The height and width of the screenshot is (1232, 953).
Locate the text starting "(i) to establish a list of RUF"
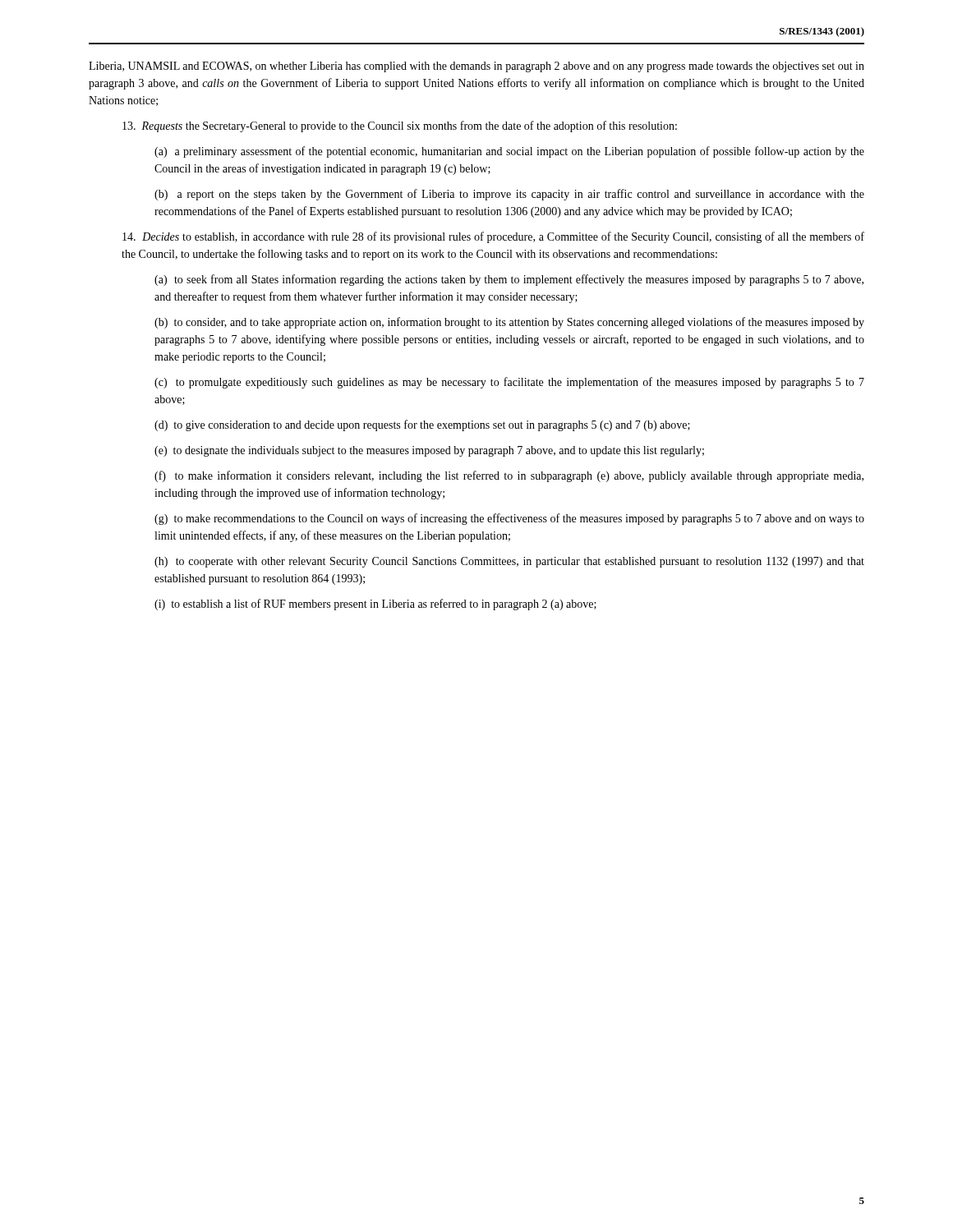pyautogui.click(x=509, y=604)
